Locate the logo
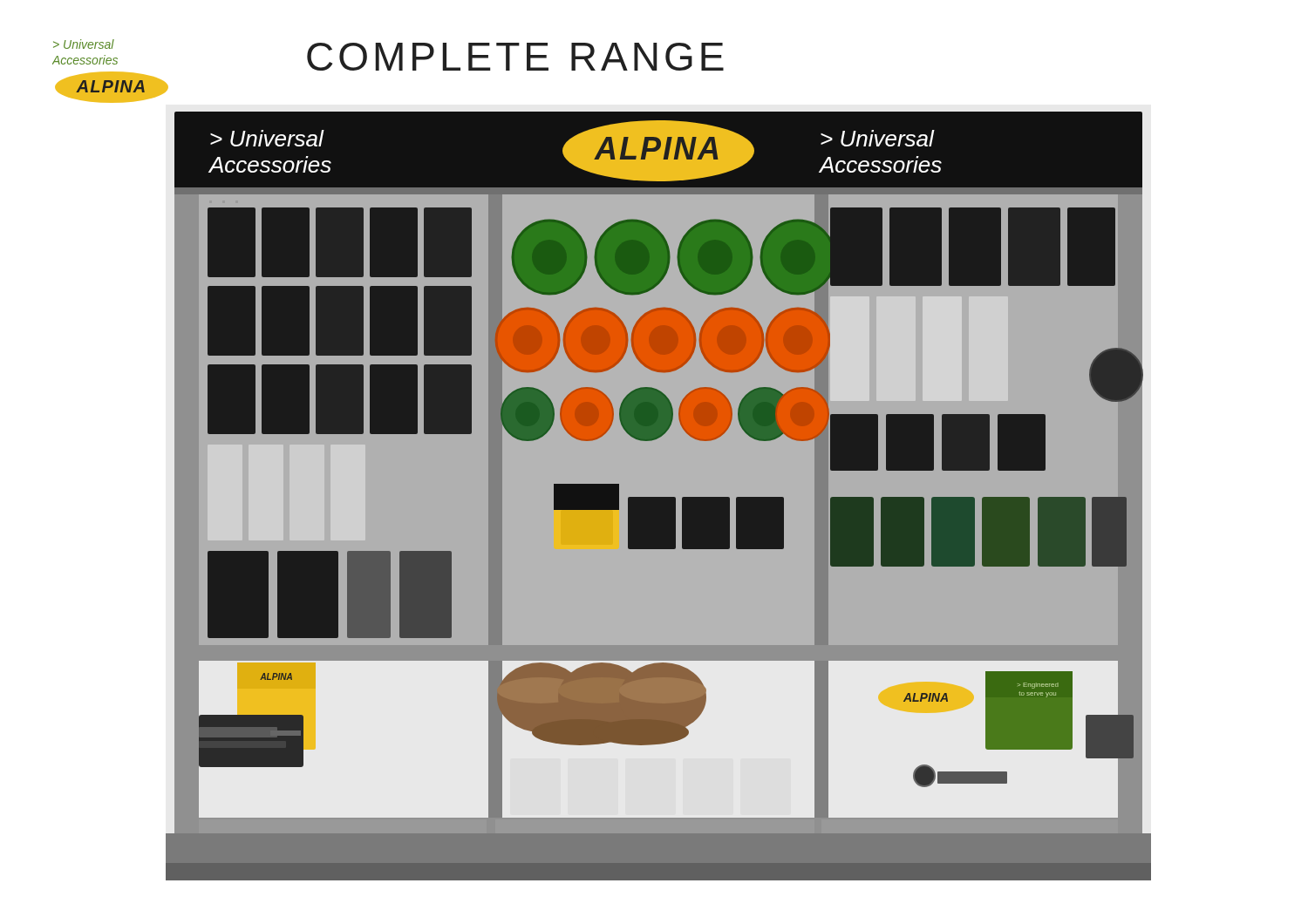The width and height of the screenshot is (1308, 924). coord(126,70)
